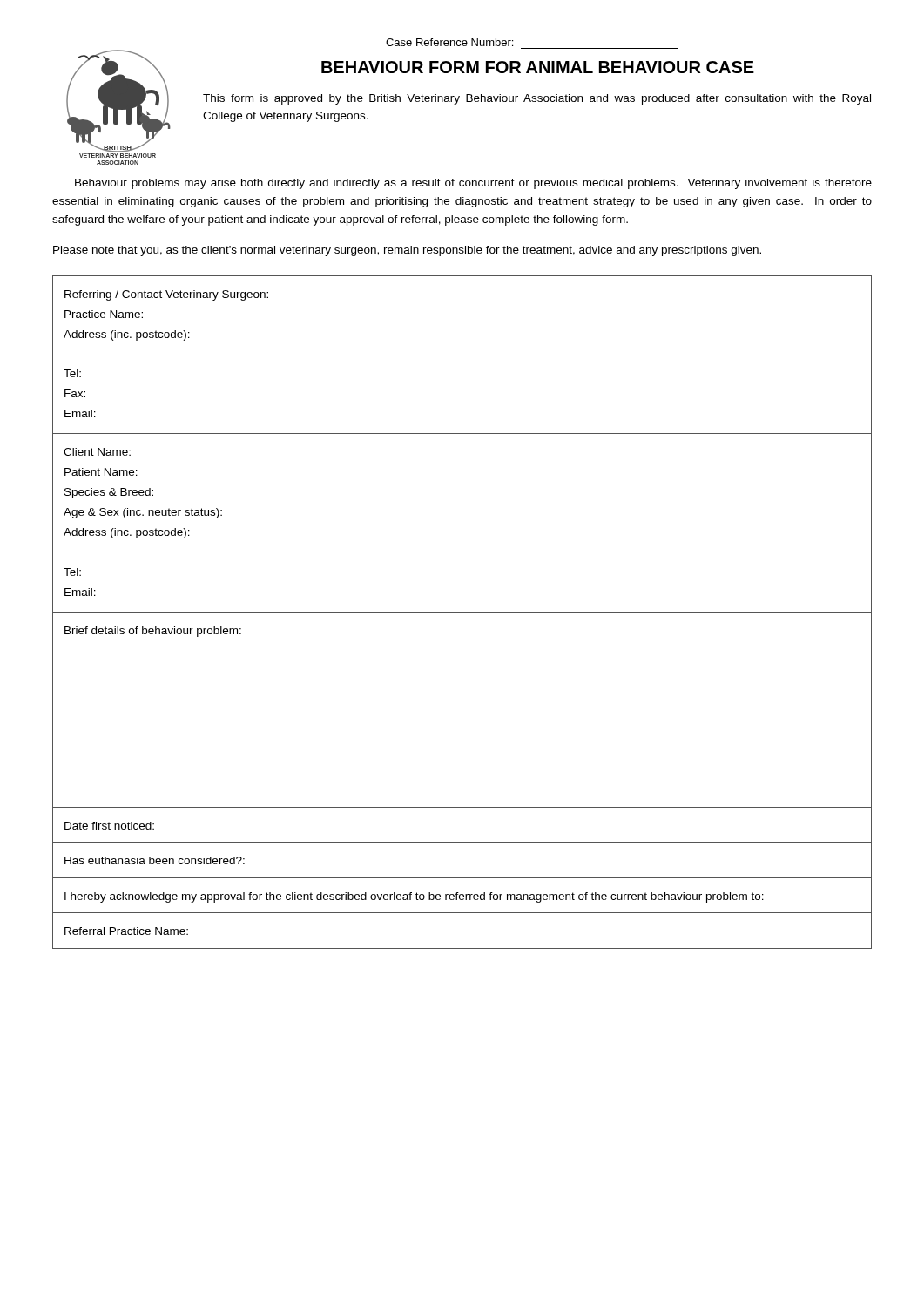Locate the block of text that opens with "Please note that you, as the"
The height and width of the screenshot is (1307, 924).
point(407,249)
